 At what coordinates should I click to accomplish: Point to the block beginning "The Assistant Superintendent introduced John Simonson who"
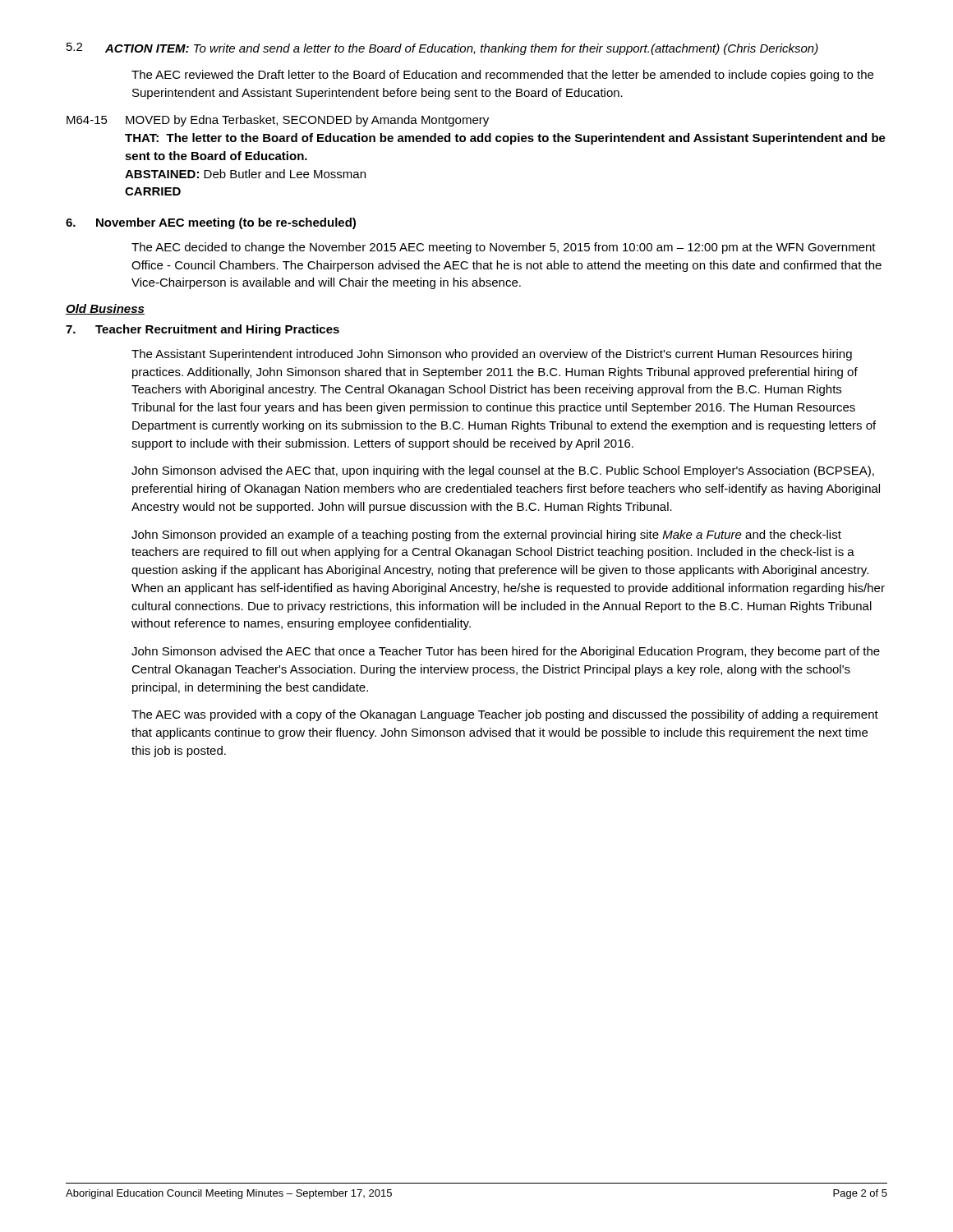[509, 398]
